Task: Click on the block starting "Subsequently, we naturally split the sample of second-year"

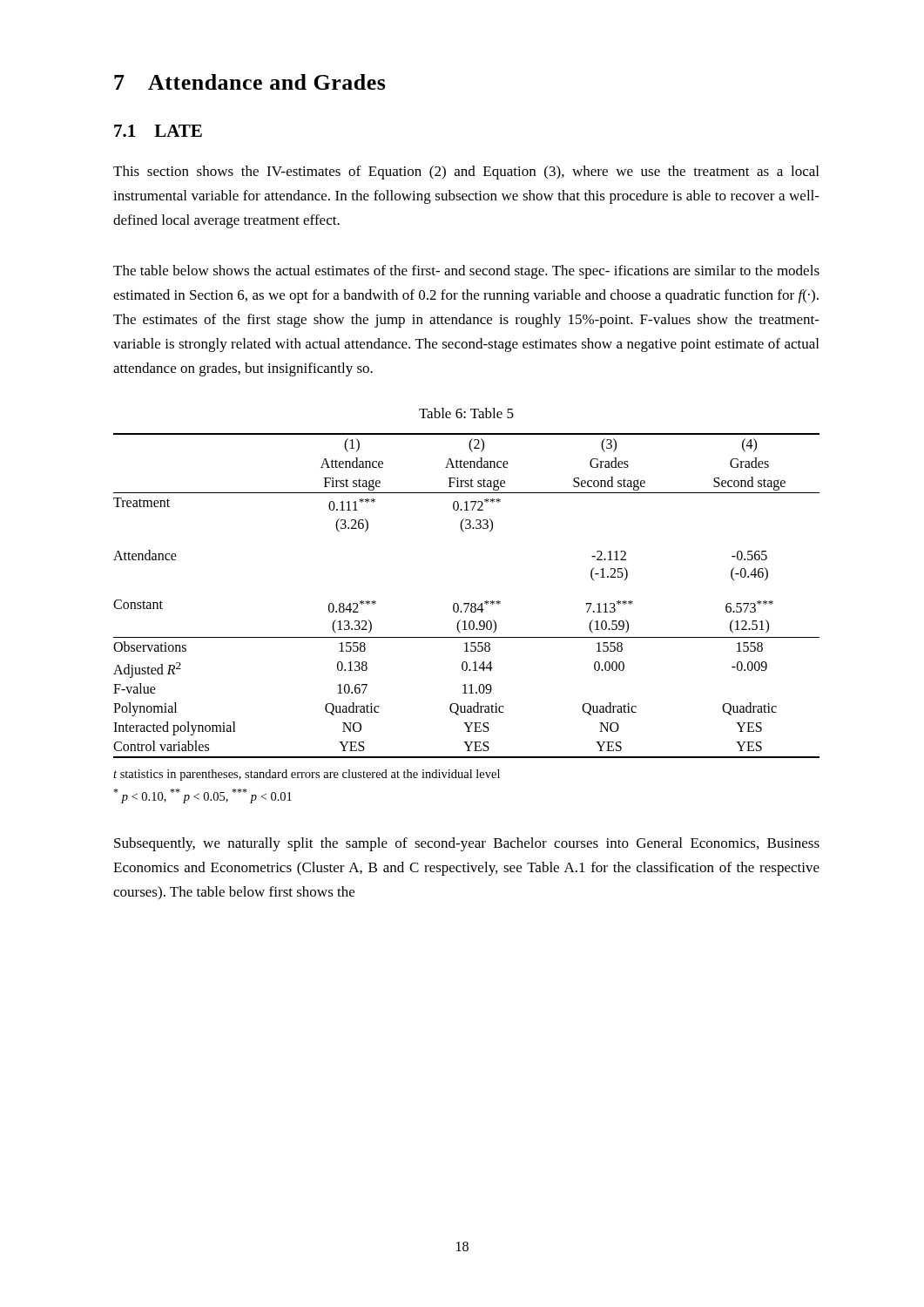Action: pyautogui.click(x=466, y=867)
